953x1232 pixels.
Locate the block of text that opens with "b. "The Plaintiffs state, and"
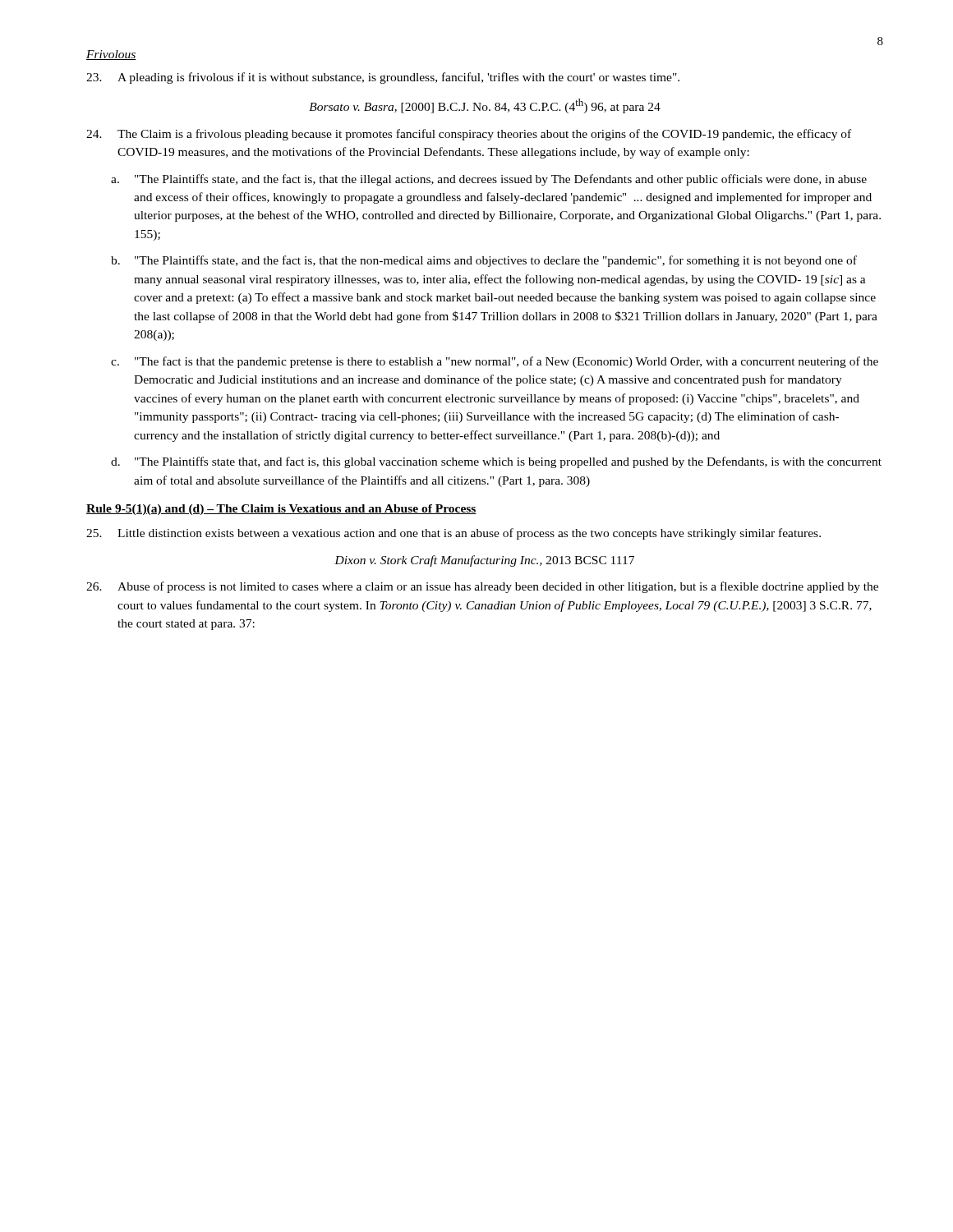497,298
